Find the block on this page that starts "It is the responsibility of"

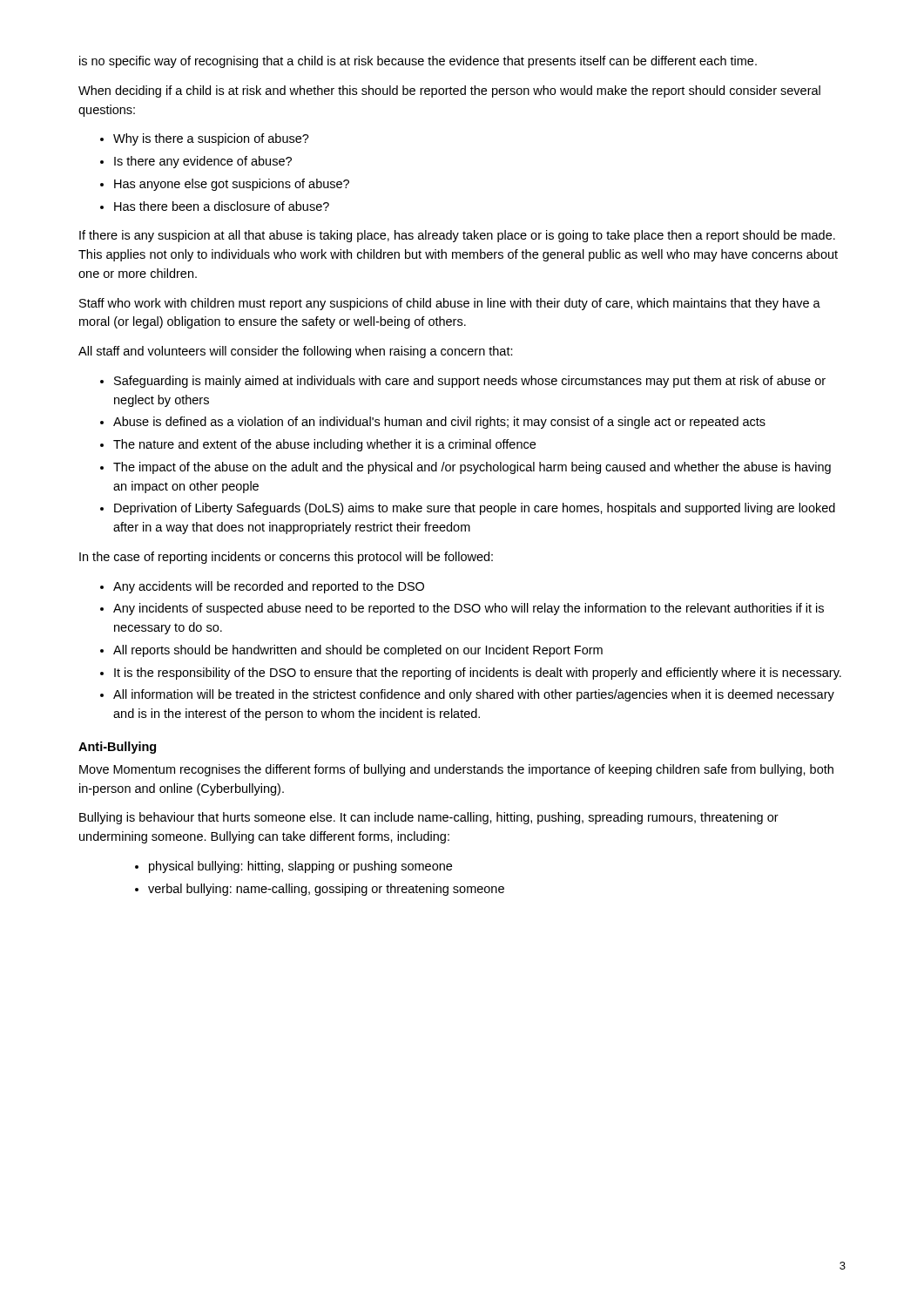478,672
